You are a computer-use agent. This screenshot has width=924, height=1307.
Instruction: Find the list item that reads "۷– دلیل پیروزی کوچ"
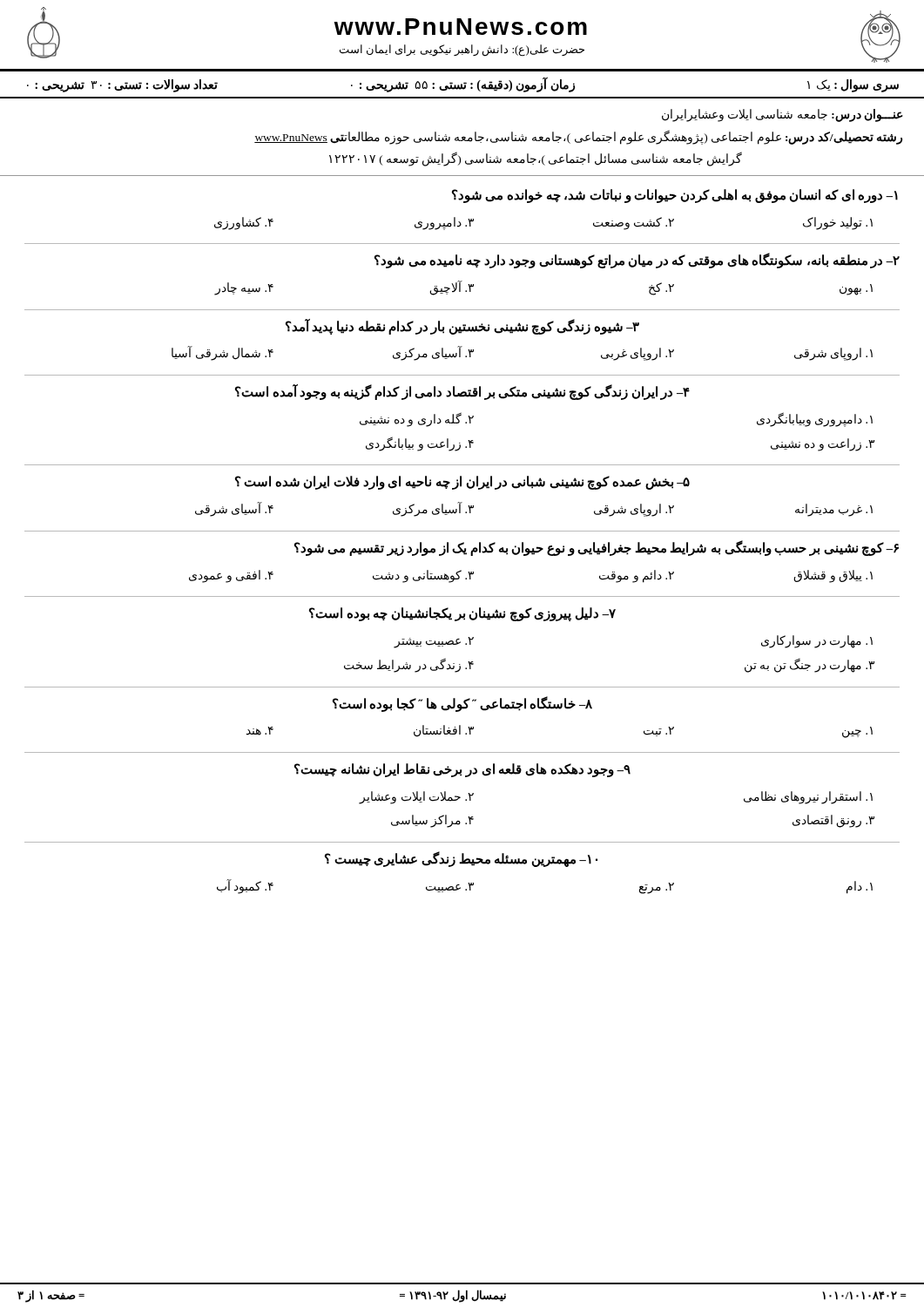pos(462,640)
